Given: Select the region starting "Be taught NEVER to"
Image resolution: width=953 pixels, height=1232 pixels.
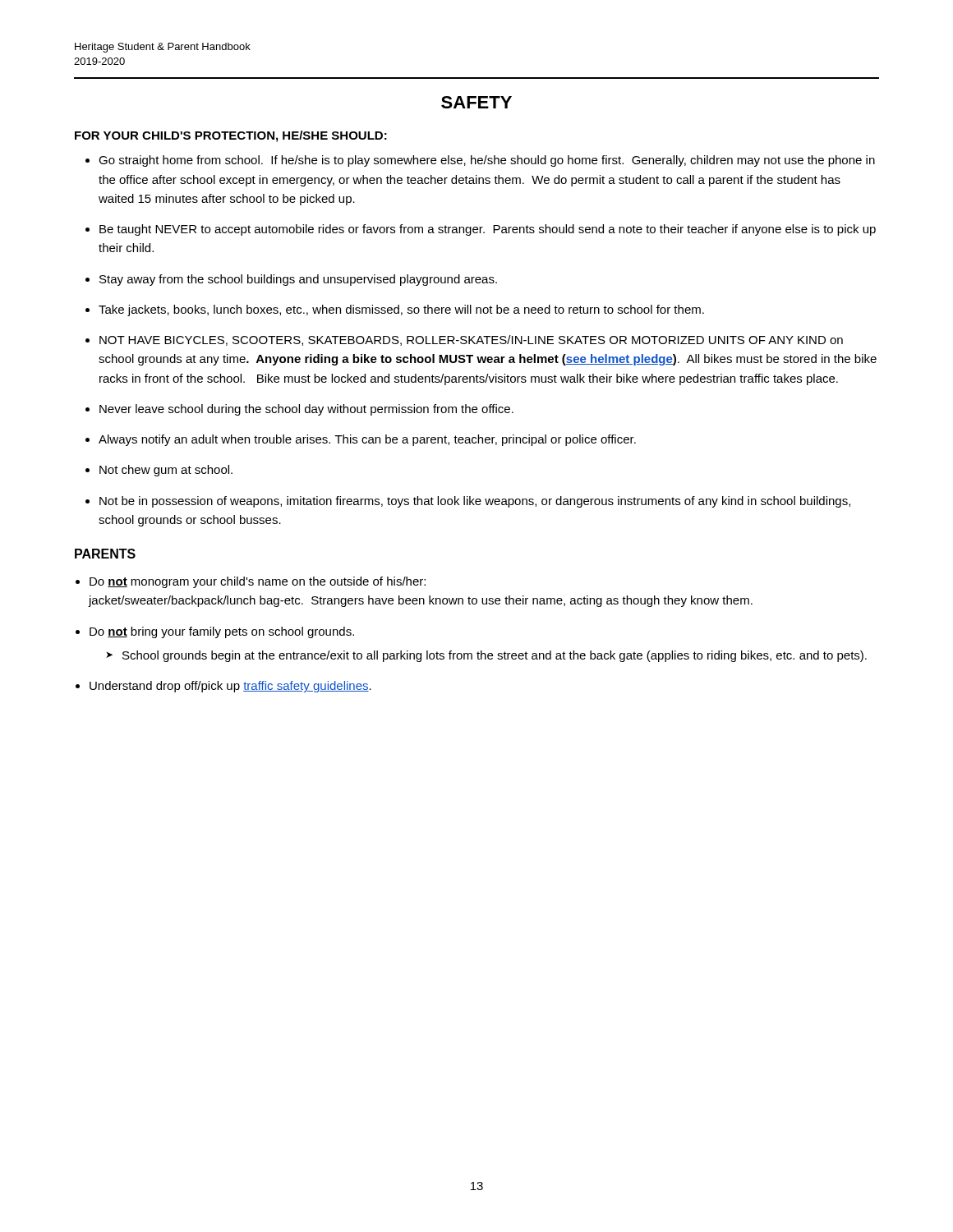Looking at the screenshot, I should [x=487, y=238].
